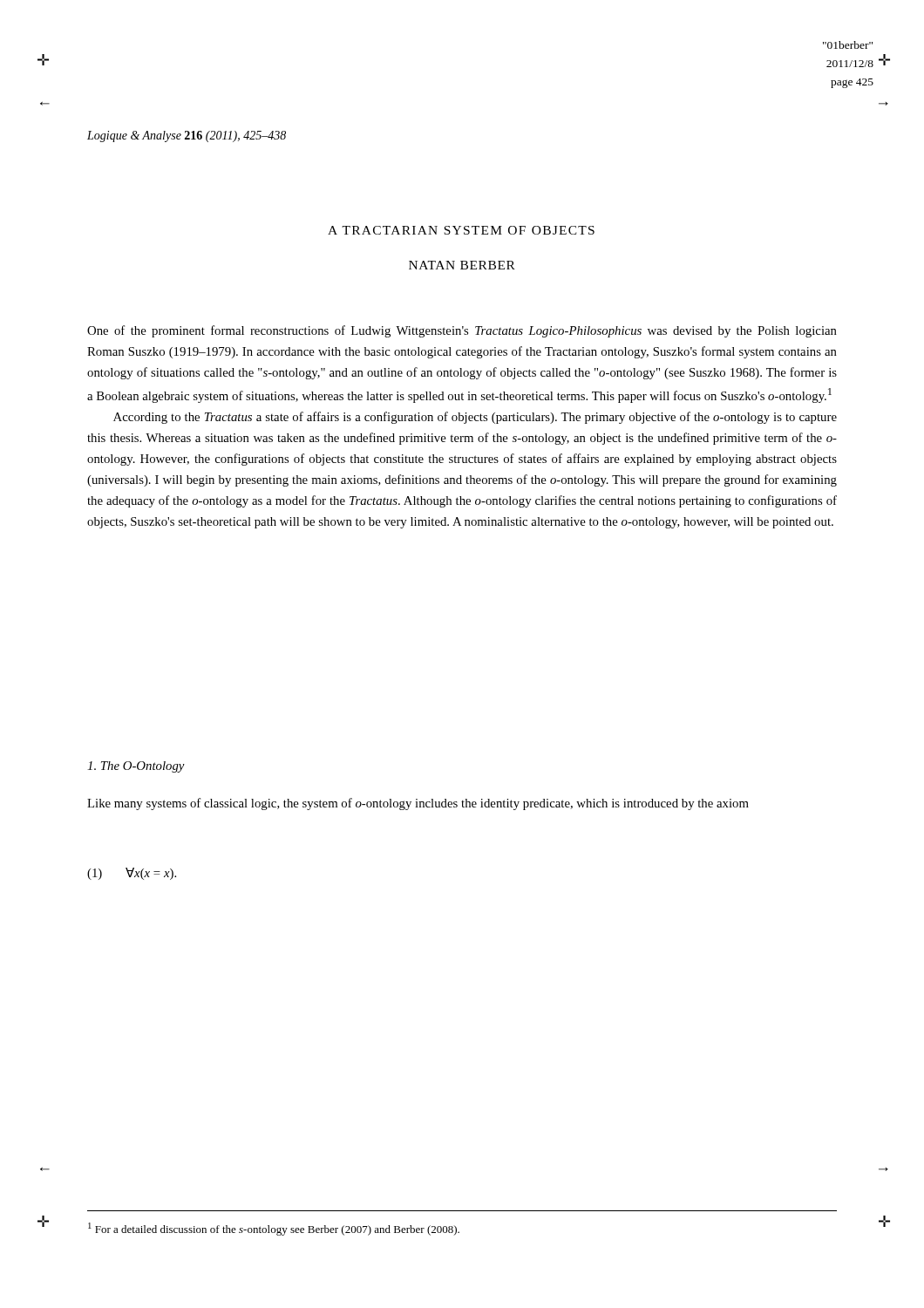Click on the formula that reads "(1) ∀x(x = x)."
The height and width of the screenshot is (1308, 924).
[132, 874]
